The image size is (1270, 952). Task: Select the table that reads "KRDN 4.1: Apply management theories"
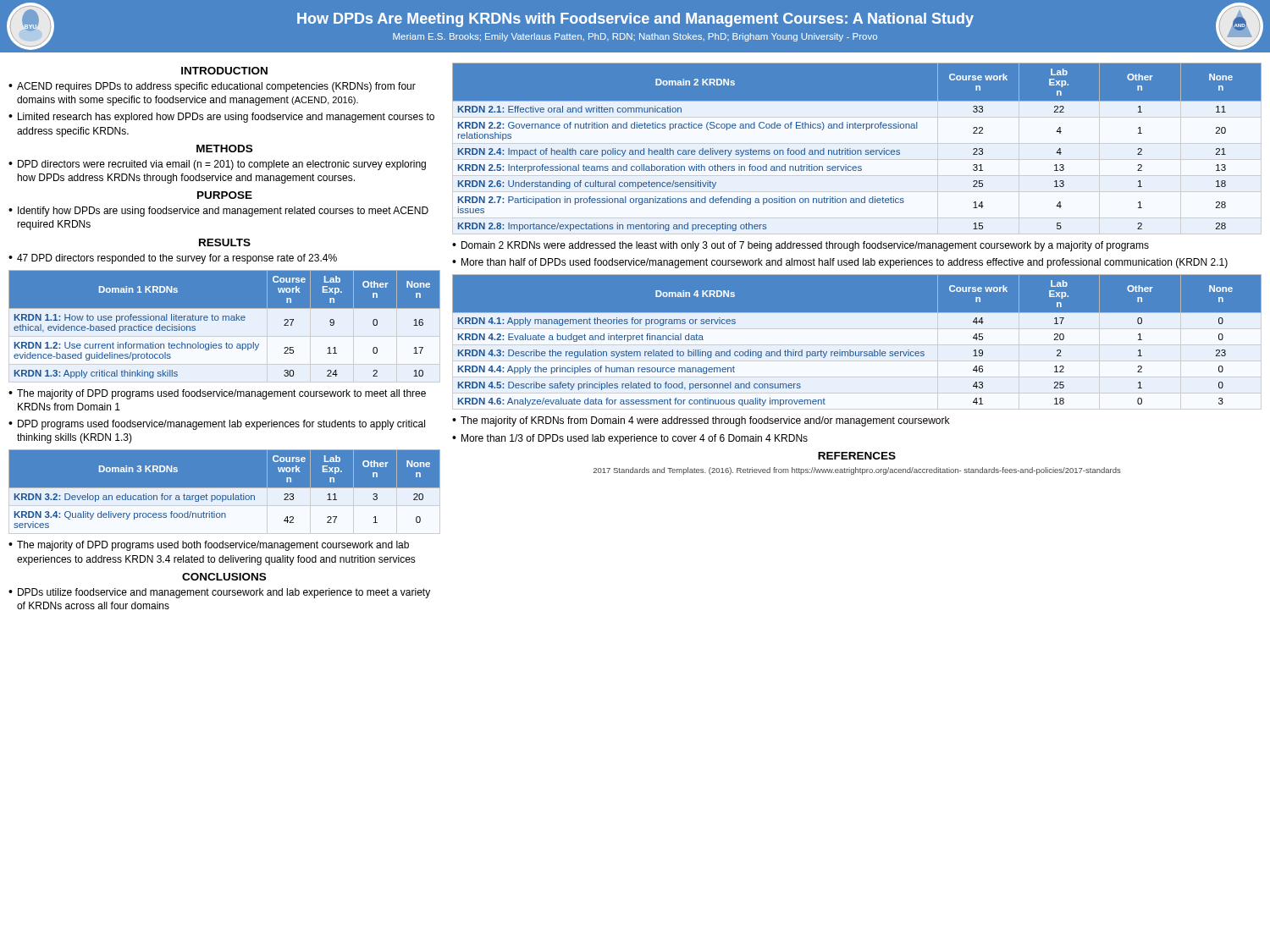point(857,342)
